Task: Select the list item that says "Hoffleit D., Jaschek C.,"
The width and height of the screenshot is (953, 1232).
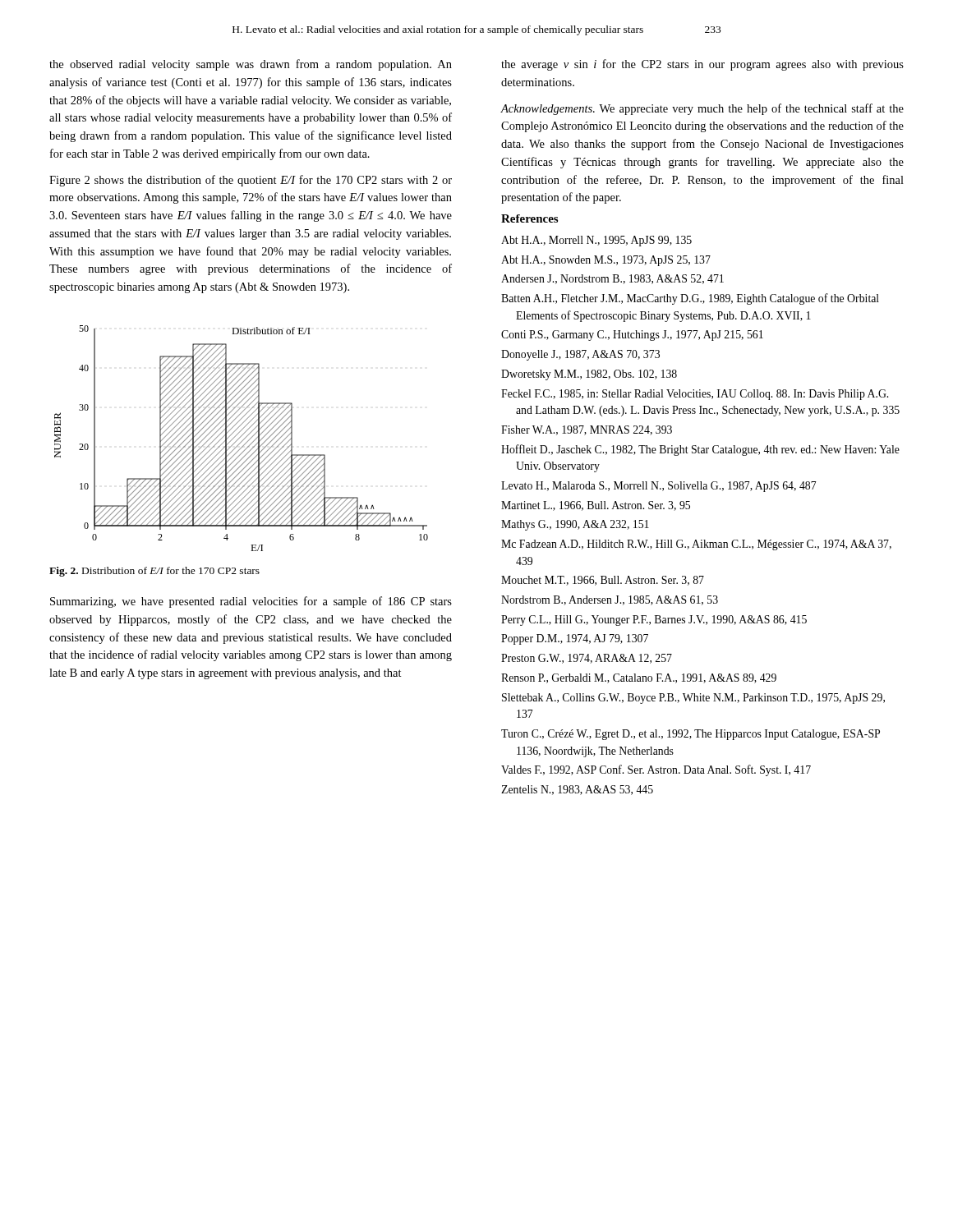Action: pos(700,458)
